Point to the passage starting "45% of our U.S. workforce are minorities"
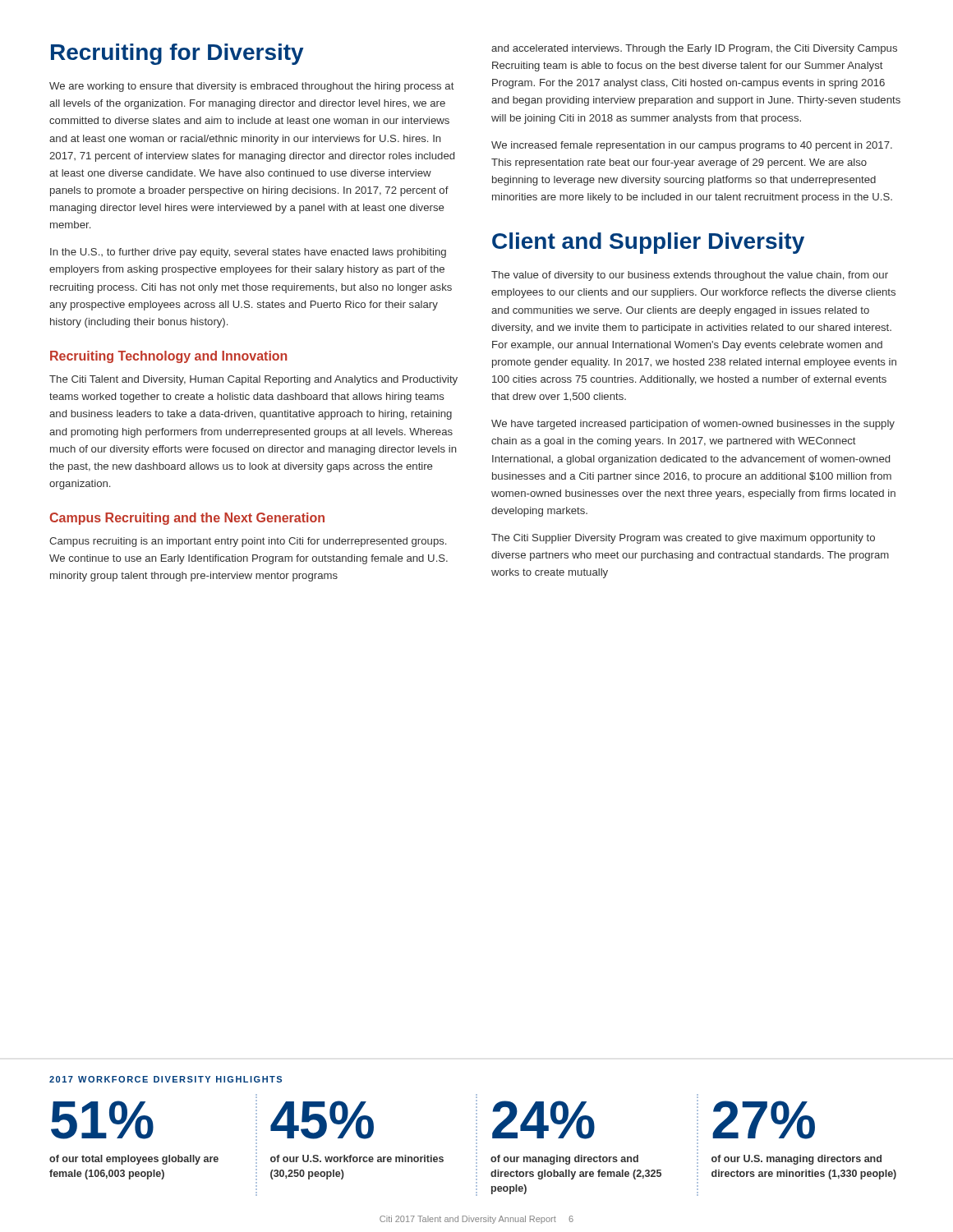 tap(366, 1138)
